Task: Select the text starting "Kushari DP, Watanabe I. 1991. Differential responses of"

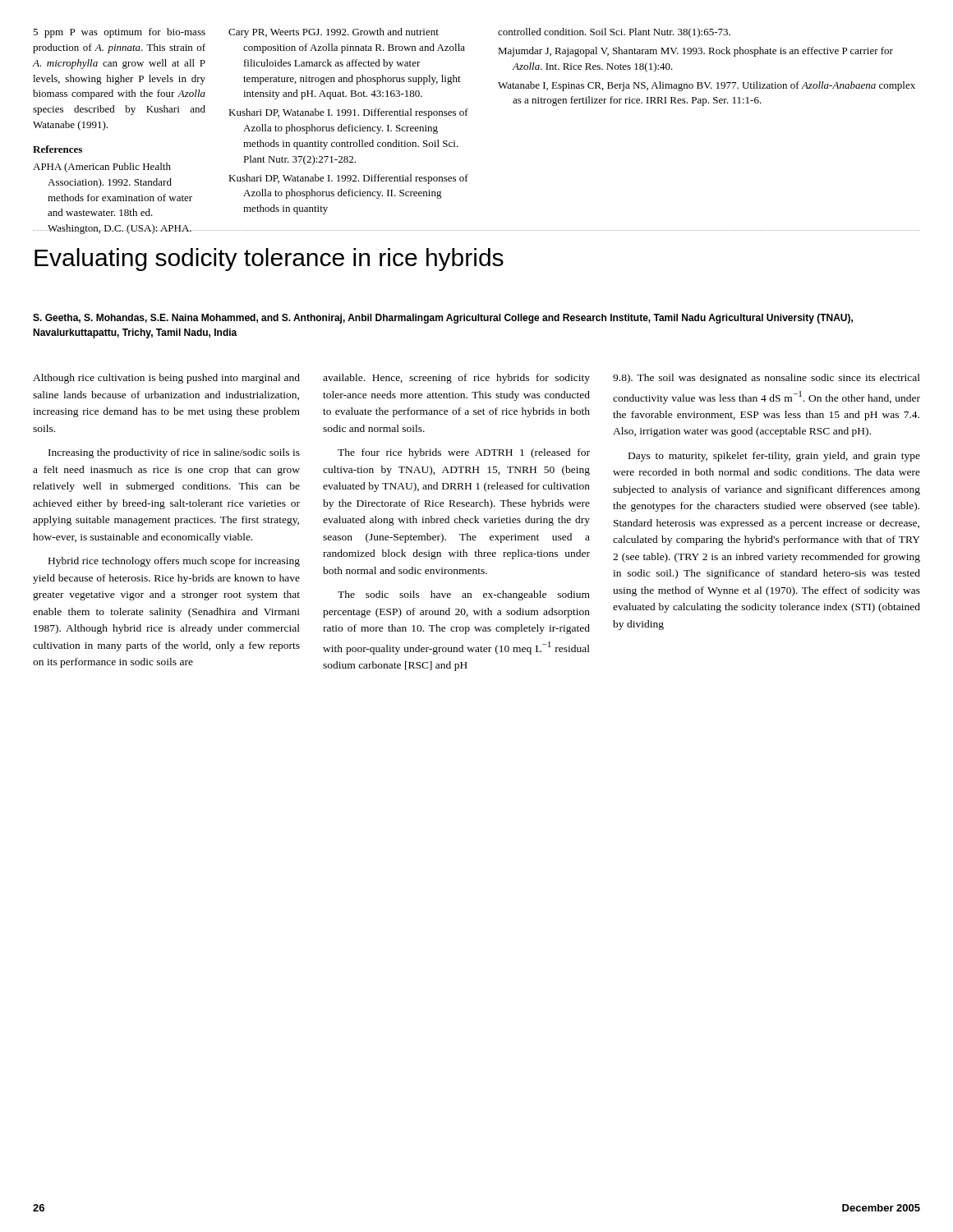Action: 348,135
